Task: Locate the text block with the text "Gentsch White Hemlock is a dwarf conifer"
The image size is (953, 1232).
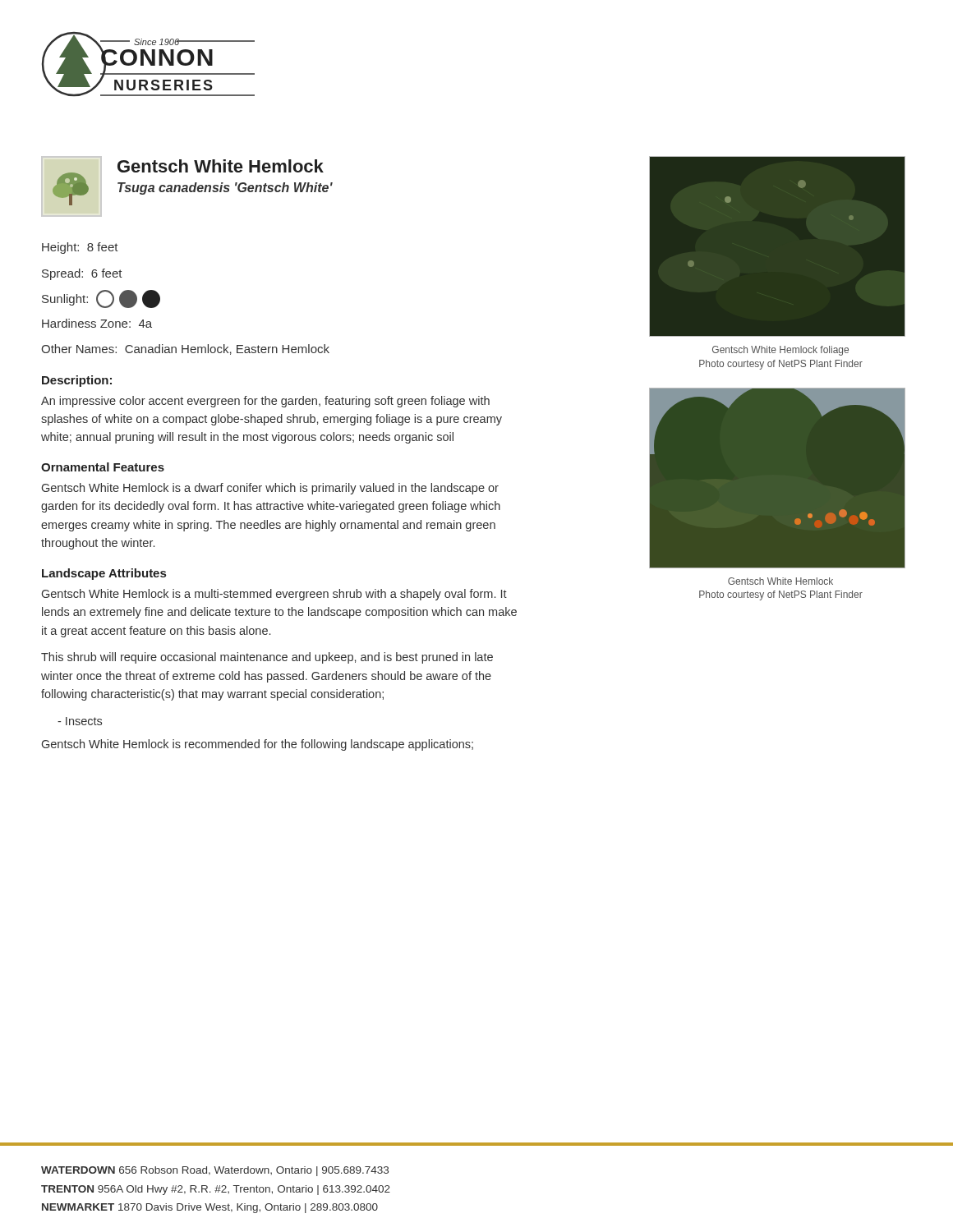Action: point(271,515)
